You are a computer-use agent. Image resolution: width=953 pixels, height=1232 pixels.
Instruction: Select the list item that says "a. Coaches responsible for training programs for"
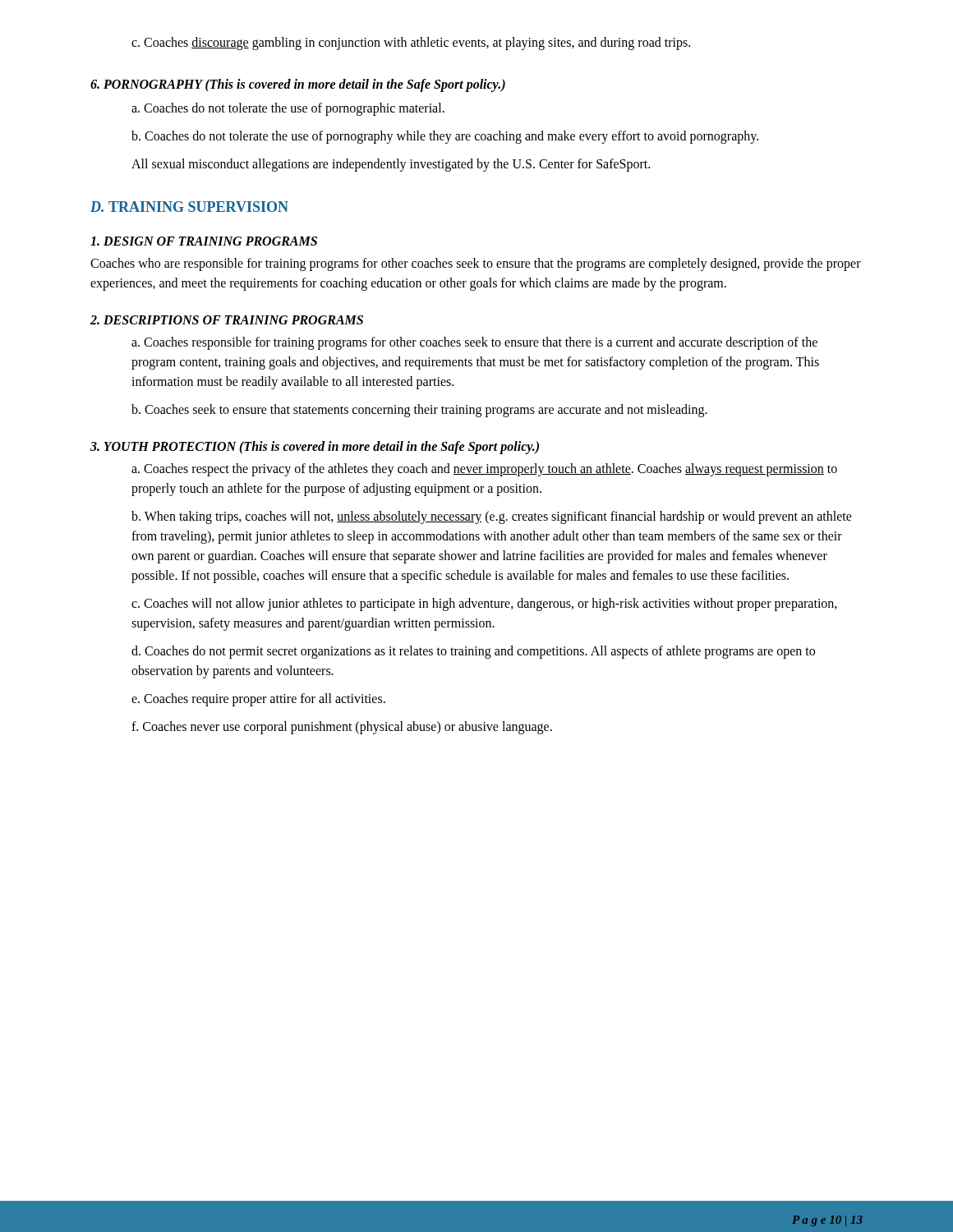475,362
